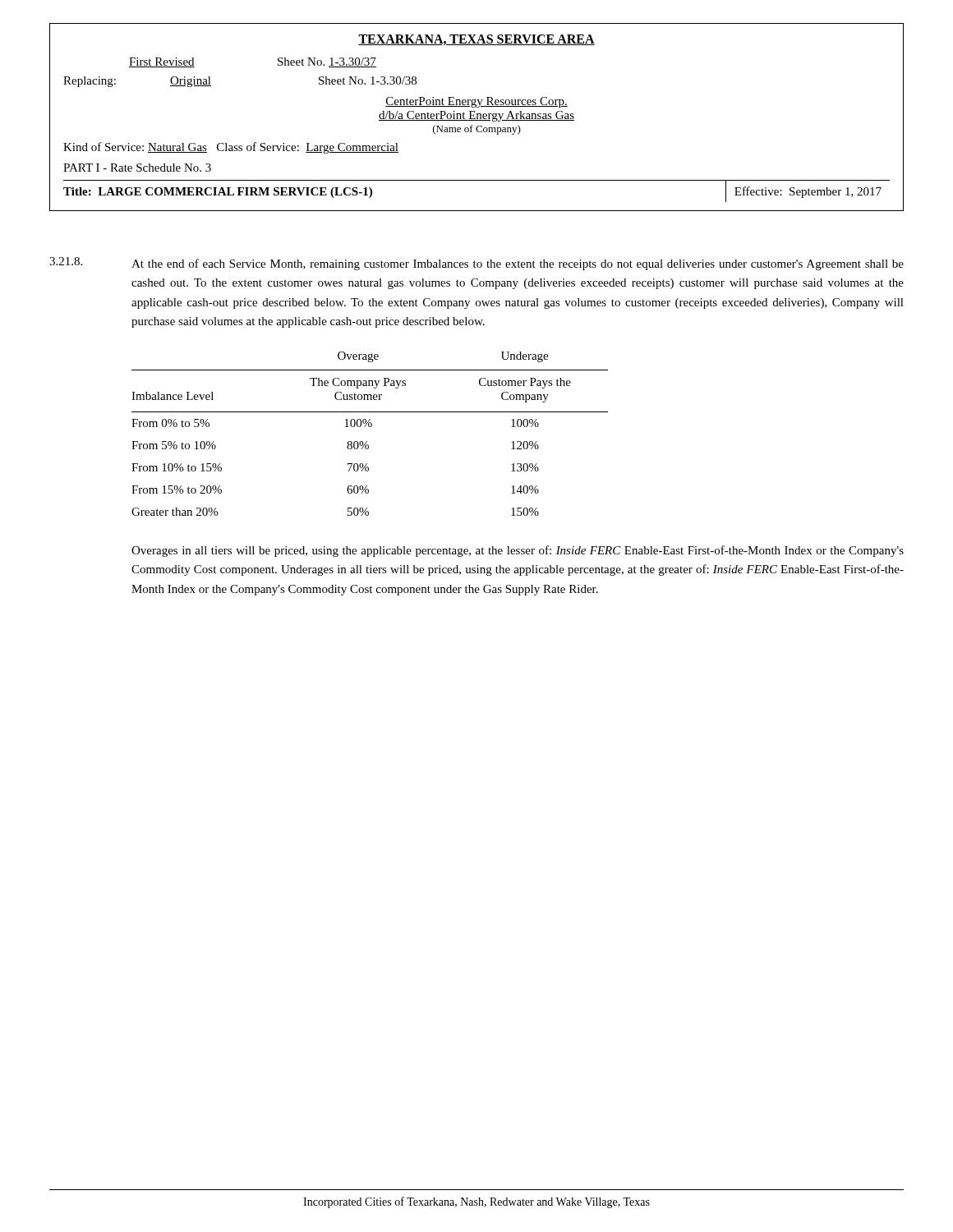Select the table
Viewport: 953px width, 1232px height.
518,435
